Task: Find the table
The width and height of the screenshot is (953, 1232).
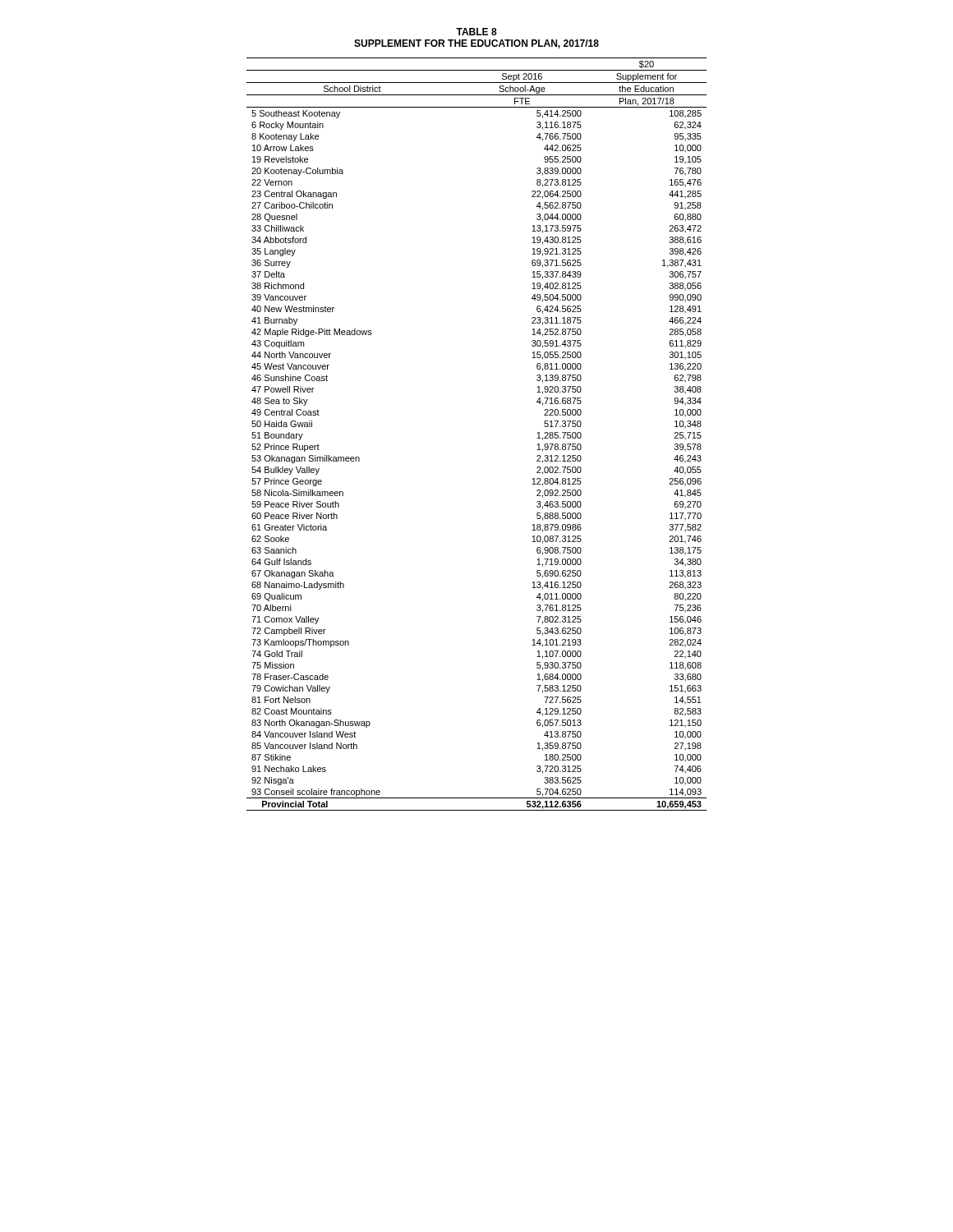Action: 476,434
